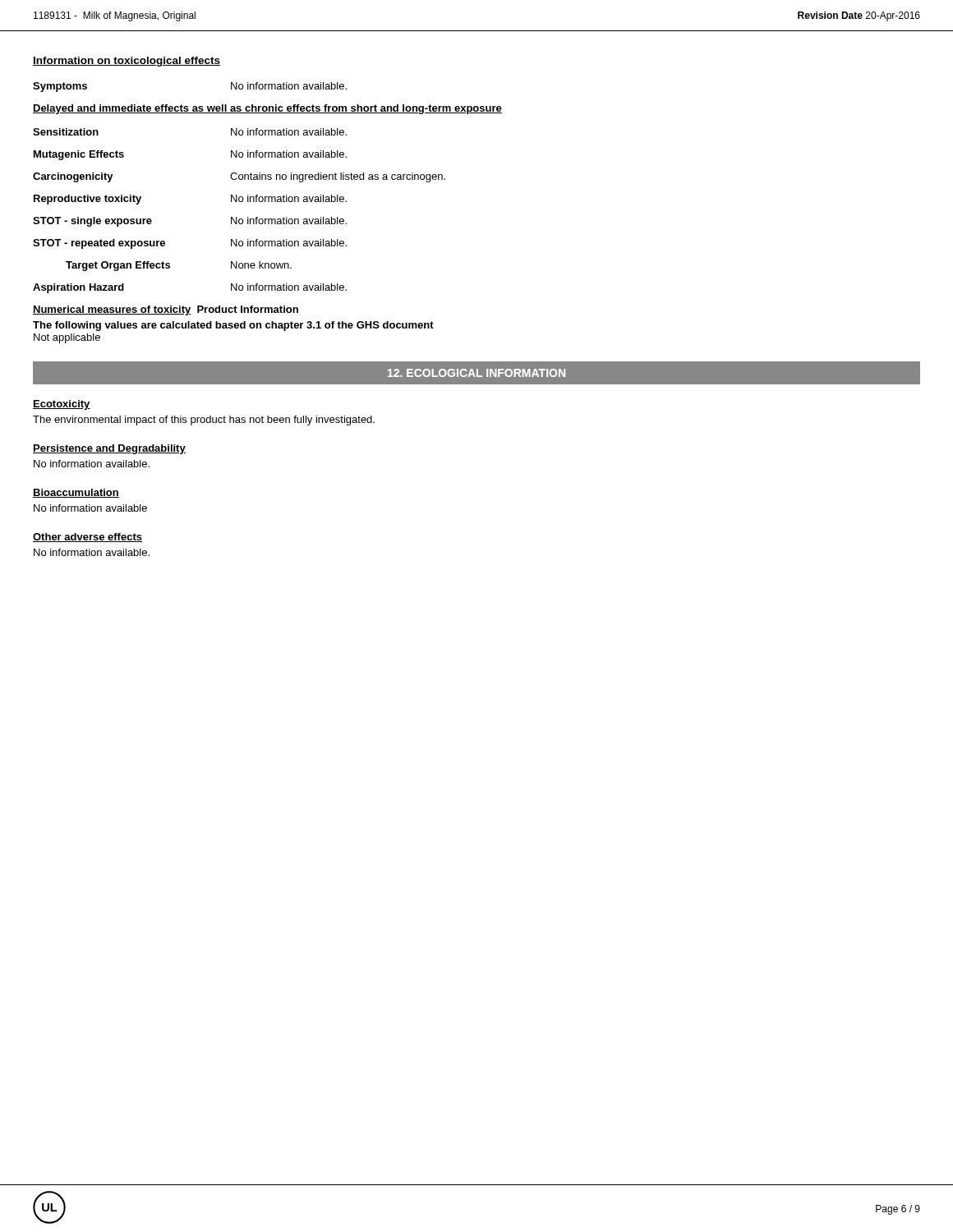This screenshot has width=953, height=1232.
Task: Find "Information on toxicological effects" on this page
Action: pyautogui.click(x=127, y=60)
